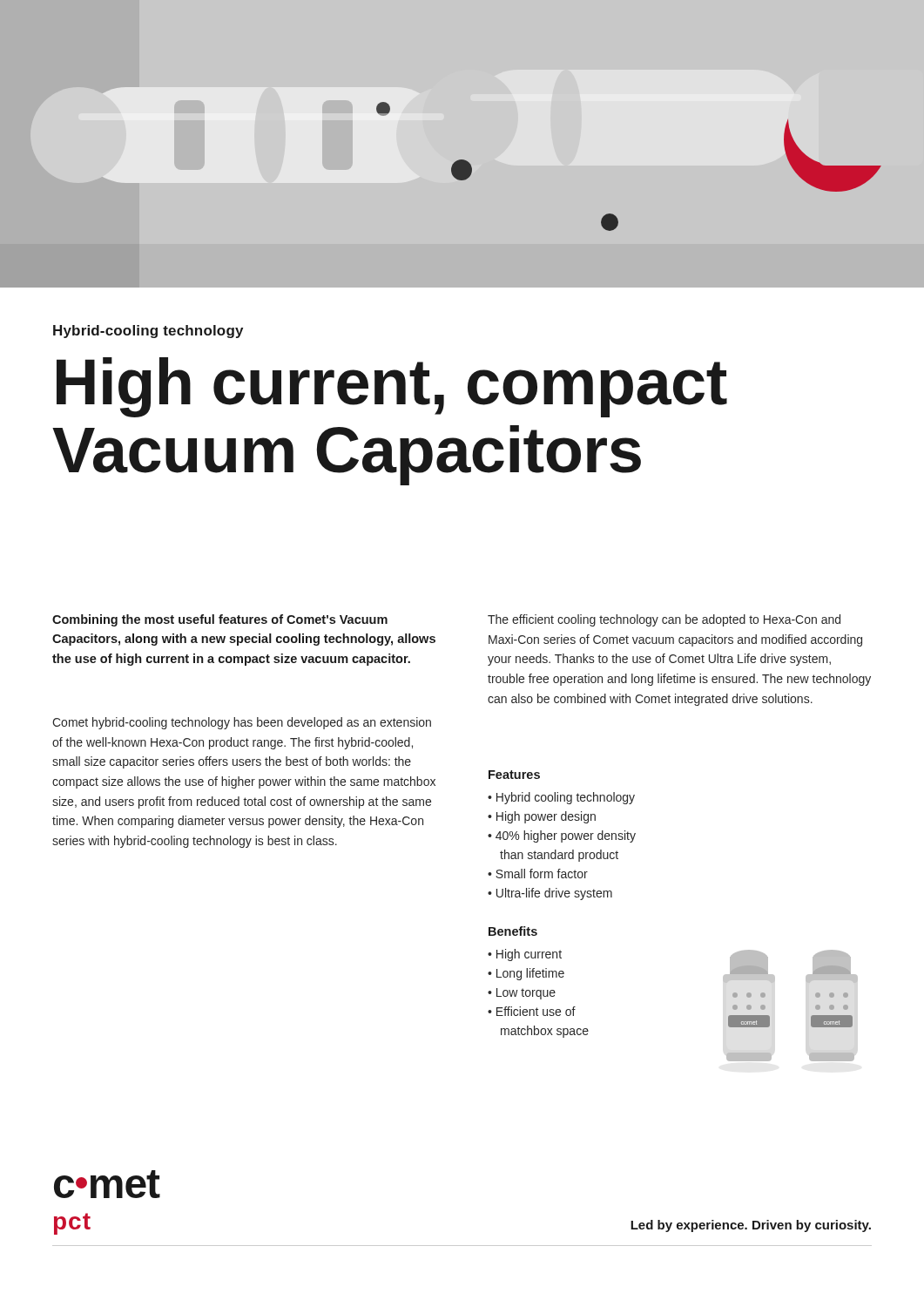Locate the text block starting "• Efficient use of"

pos(531,1012)
